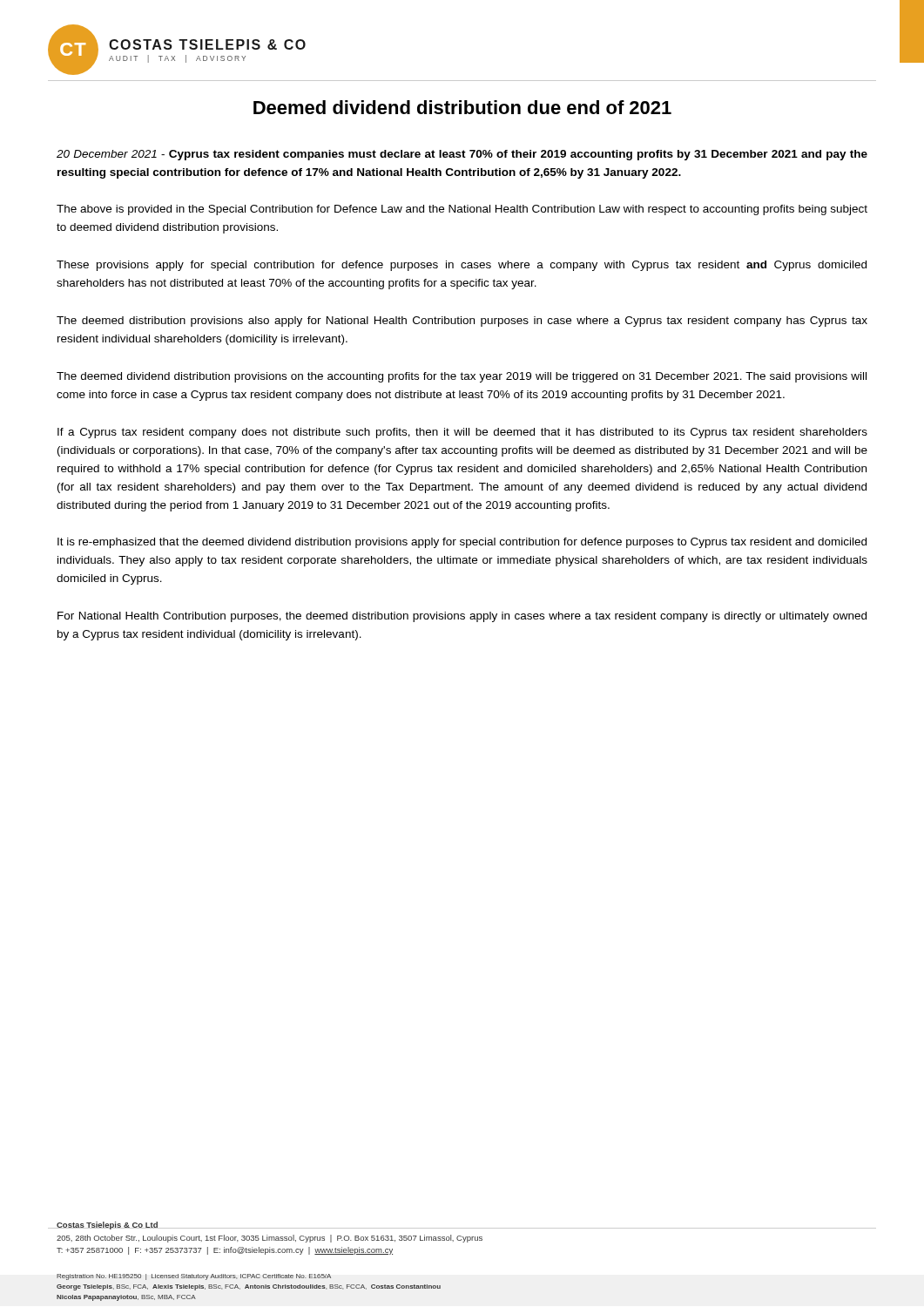Locate the block of text that opens with "The above is"
This screenshot has height=1307, width=924.
[462, 218]
